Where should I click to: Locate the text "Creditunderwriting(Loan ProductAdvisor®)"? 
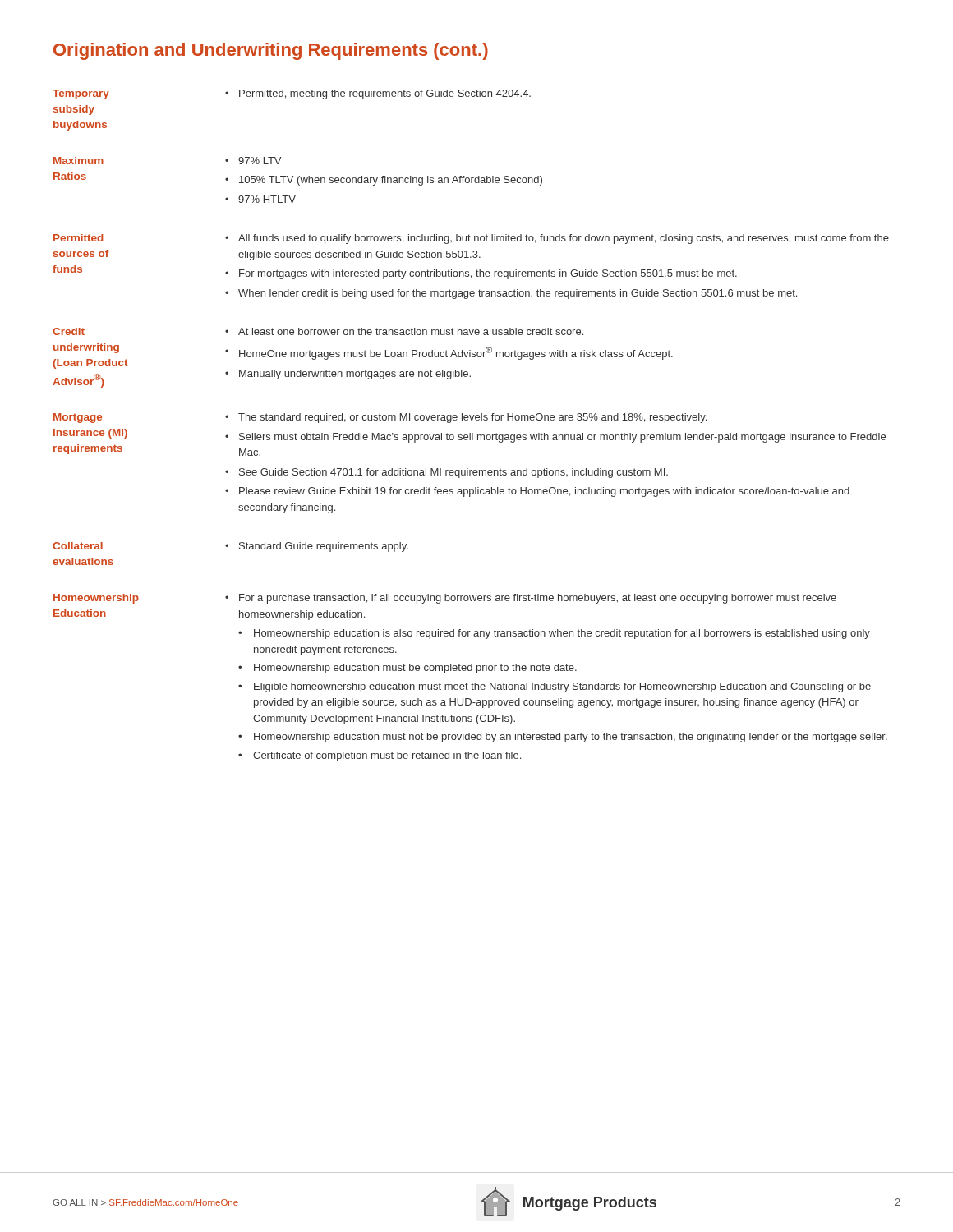coord(90,356)
